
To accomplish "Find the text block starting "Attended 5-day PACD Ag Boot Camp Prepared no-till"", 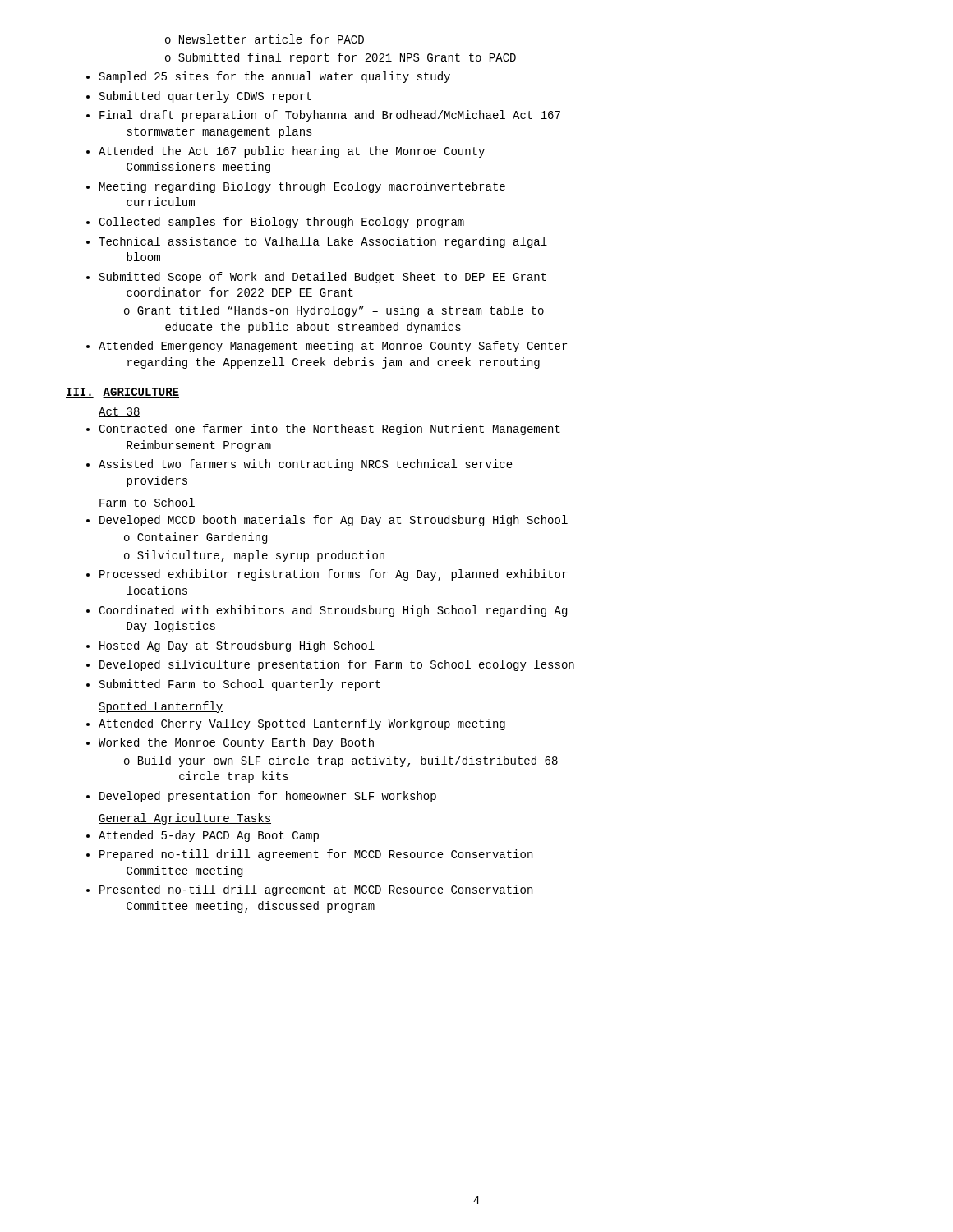I will click(x=203, y=836).
